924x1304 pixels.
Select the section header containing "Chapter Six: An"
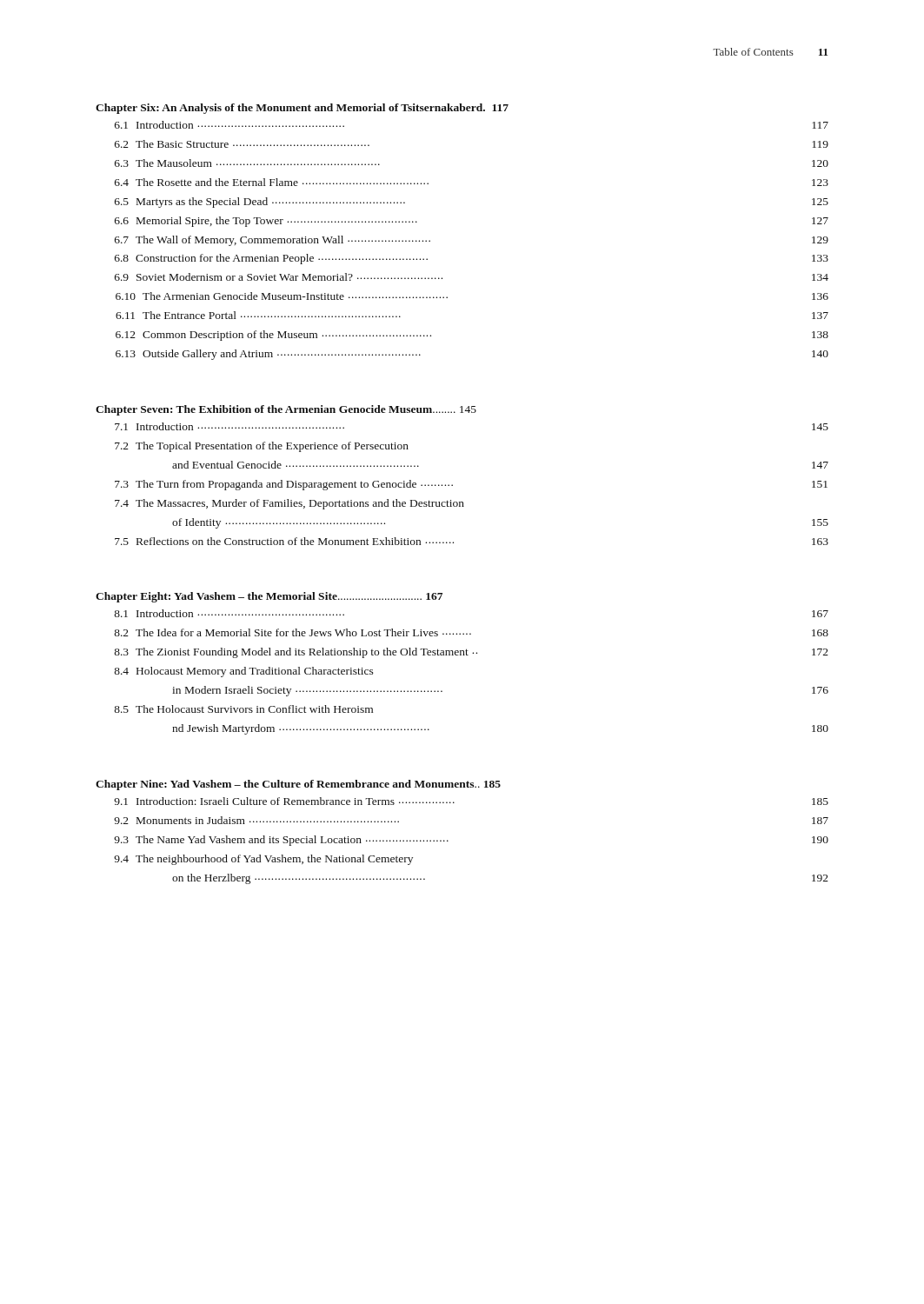coord(462,108)
